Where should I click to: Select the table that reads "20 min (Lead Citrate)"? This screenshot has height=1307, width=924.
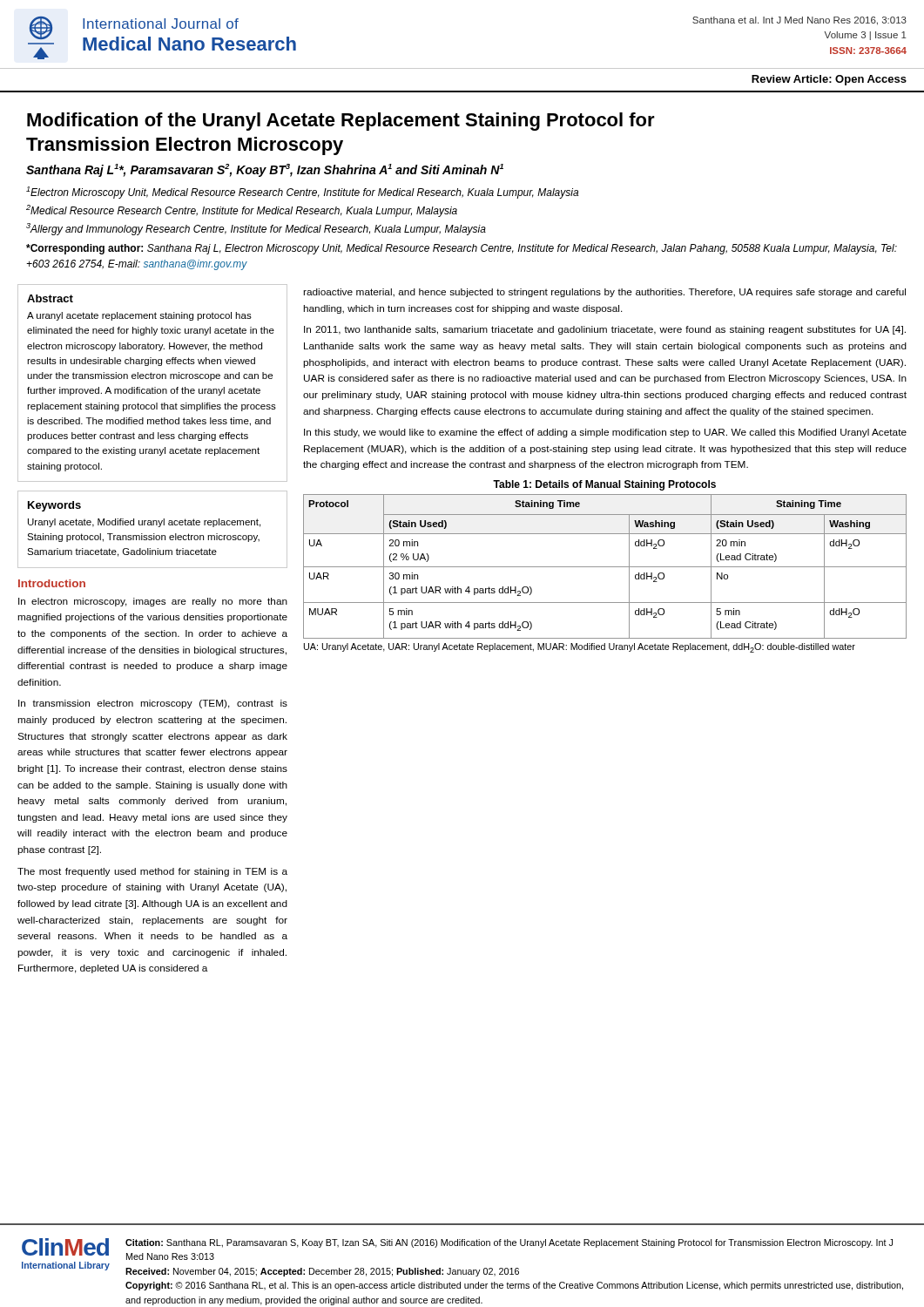point(605,566)
